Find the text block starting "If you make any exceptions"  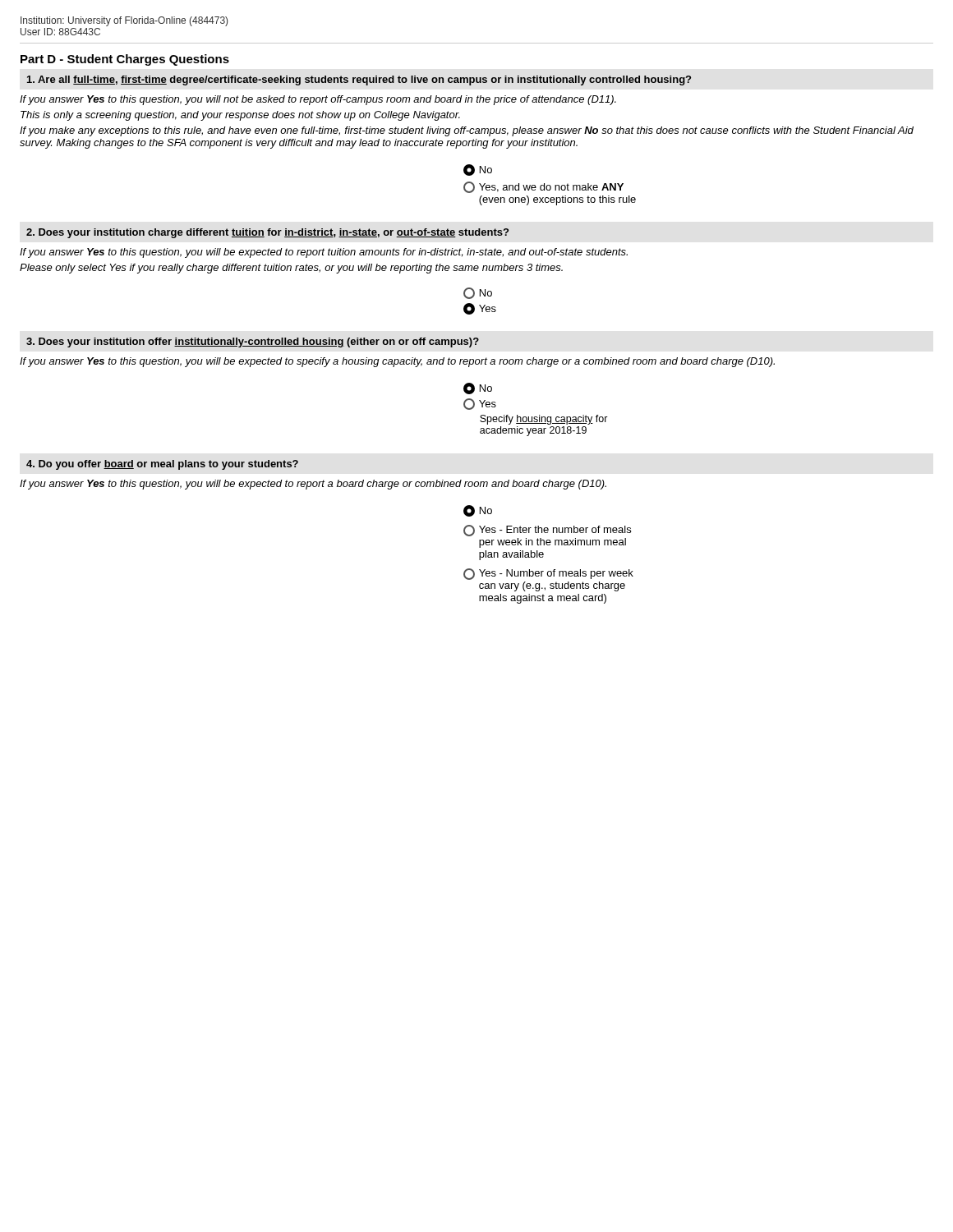467,136
